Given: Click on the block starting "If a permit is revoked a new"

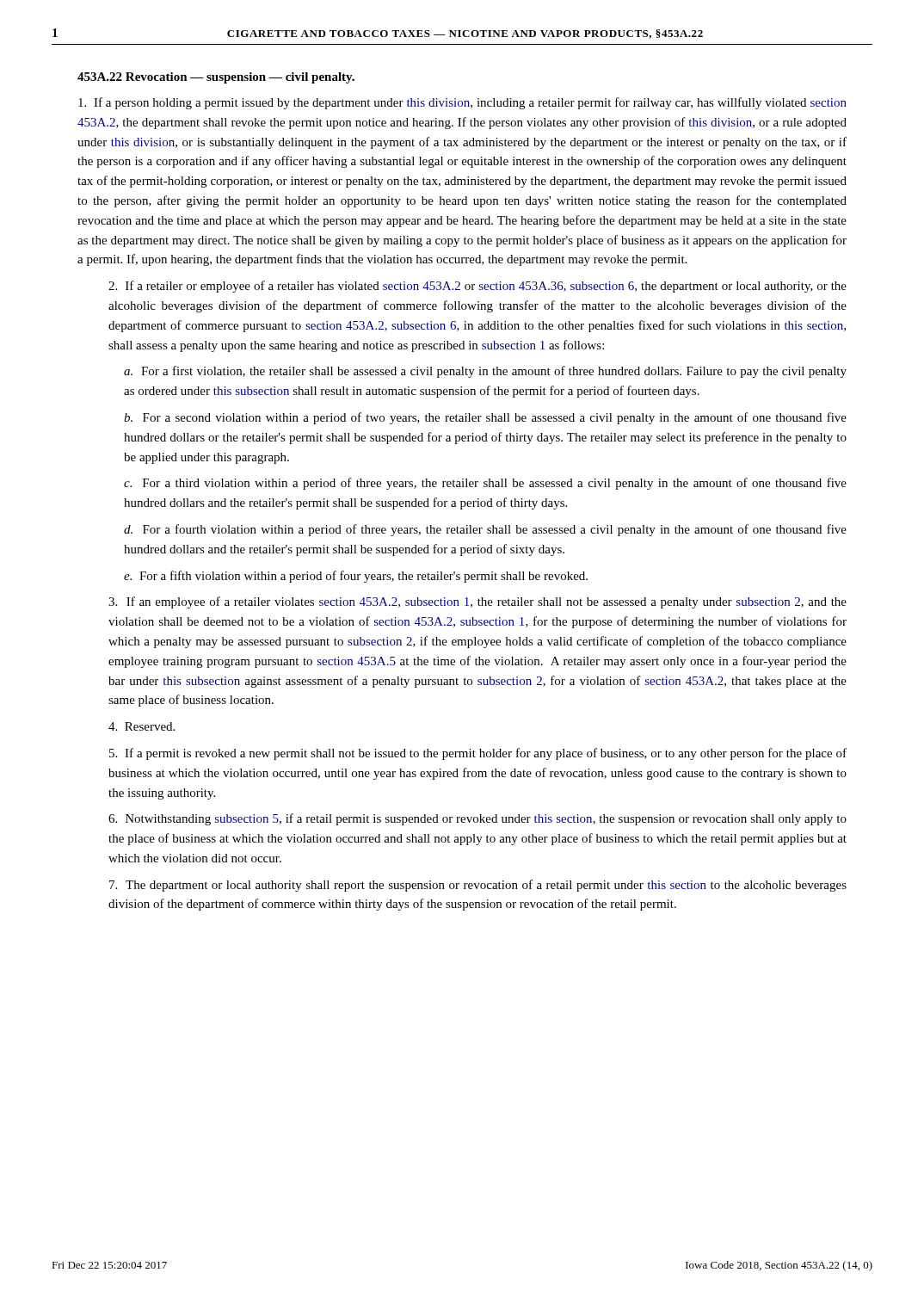Looking at the screenshot, I should click(477, 773).
